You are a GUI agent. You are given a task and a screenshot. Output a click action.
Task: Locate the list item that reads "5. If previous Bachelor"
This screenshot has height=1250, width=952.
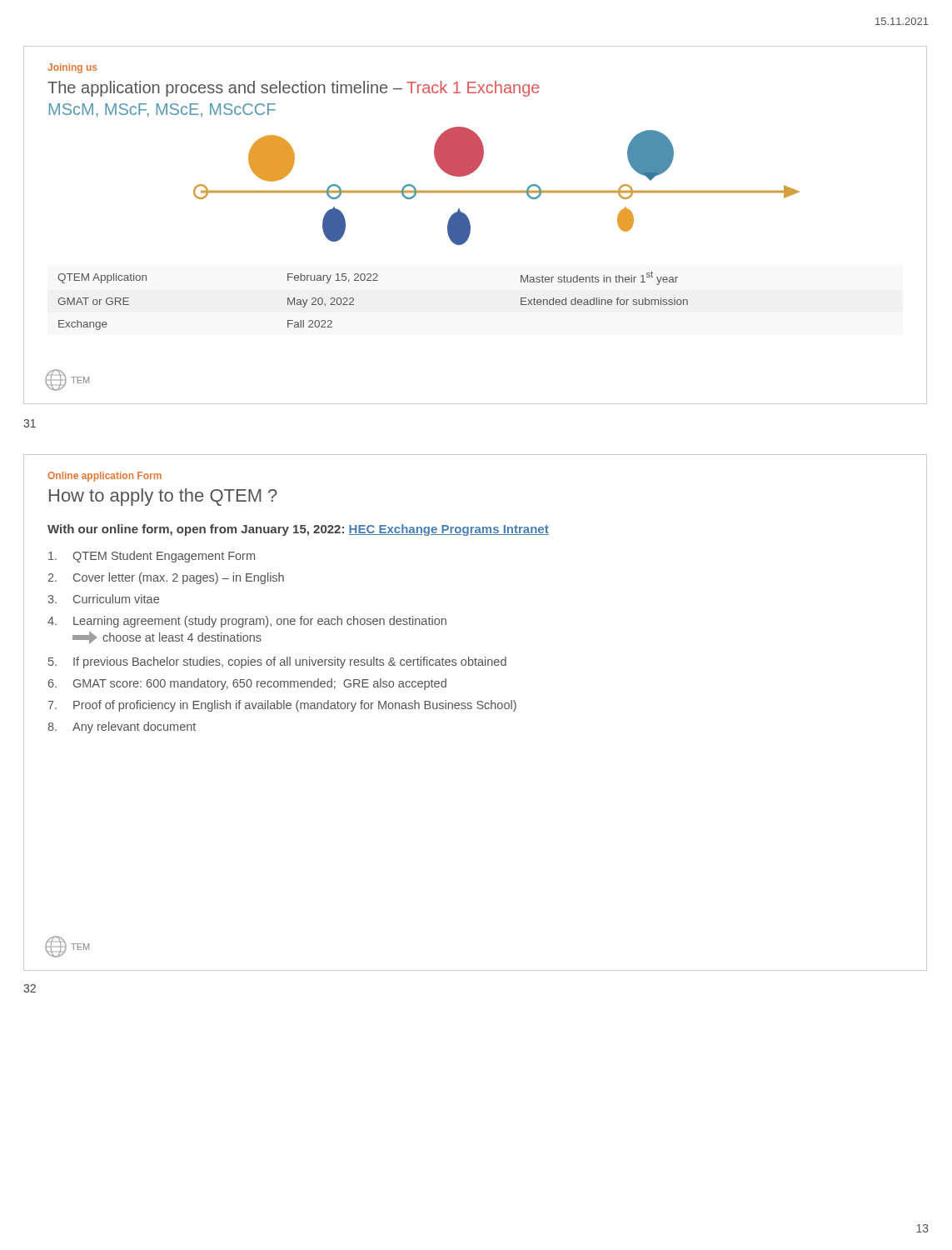(x=277, y=662)
